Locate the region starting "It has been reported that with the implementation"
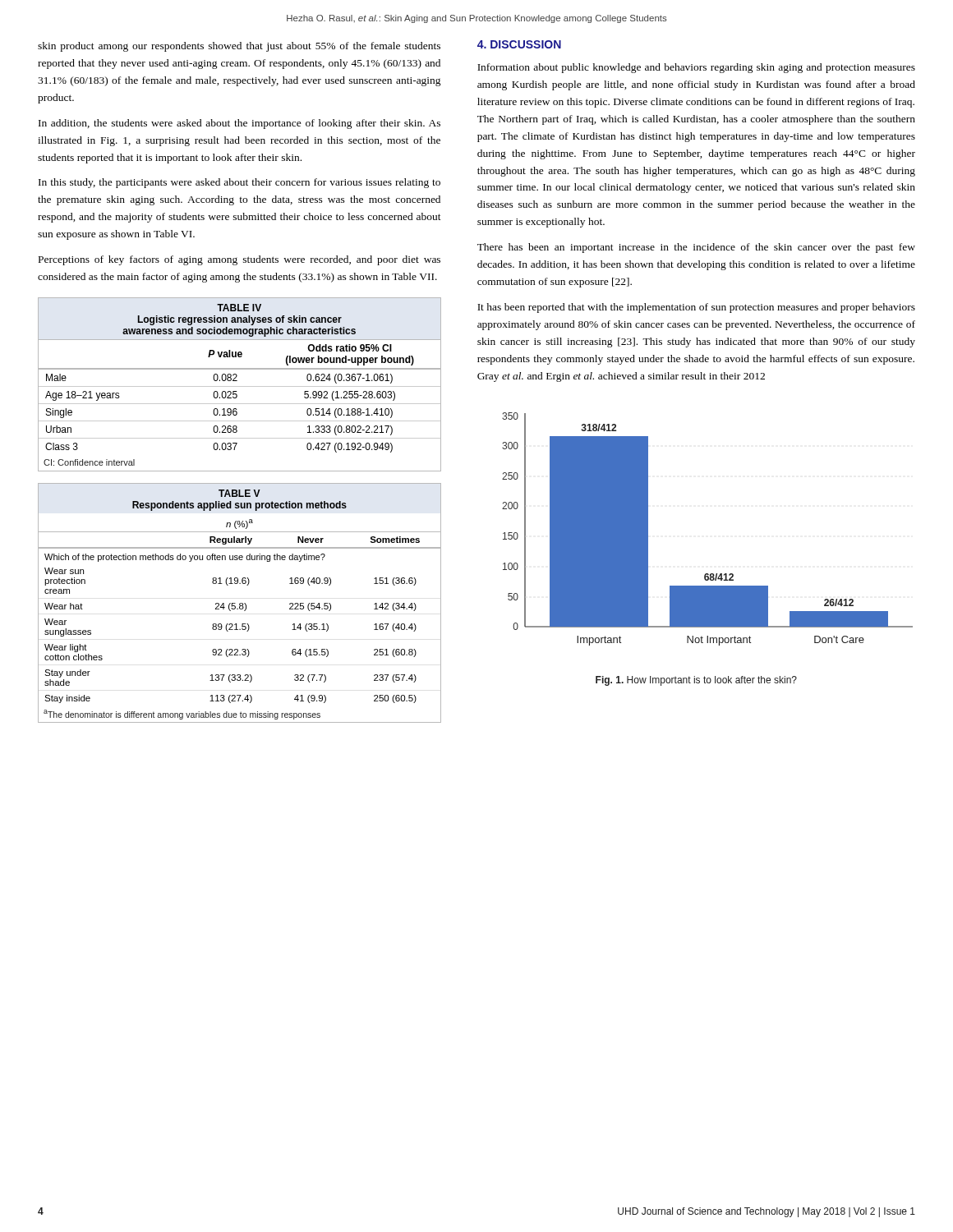Image resolution: width=953 pixels, height=1232 pixels. tap(696, 342)
